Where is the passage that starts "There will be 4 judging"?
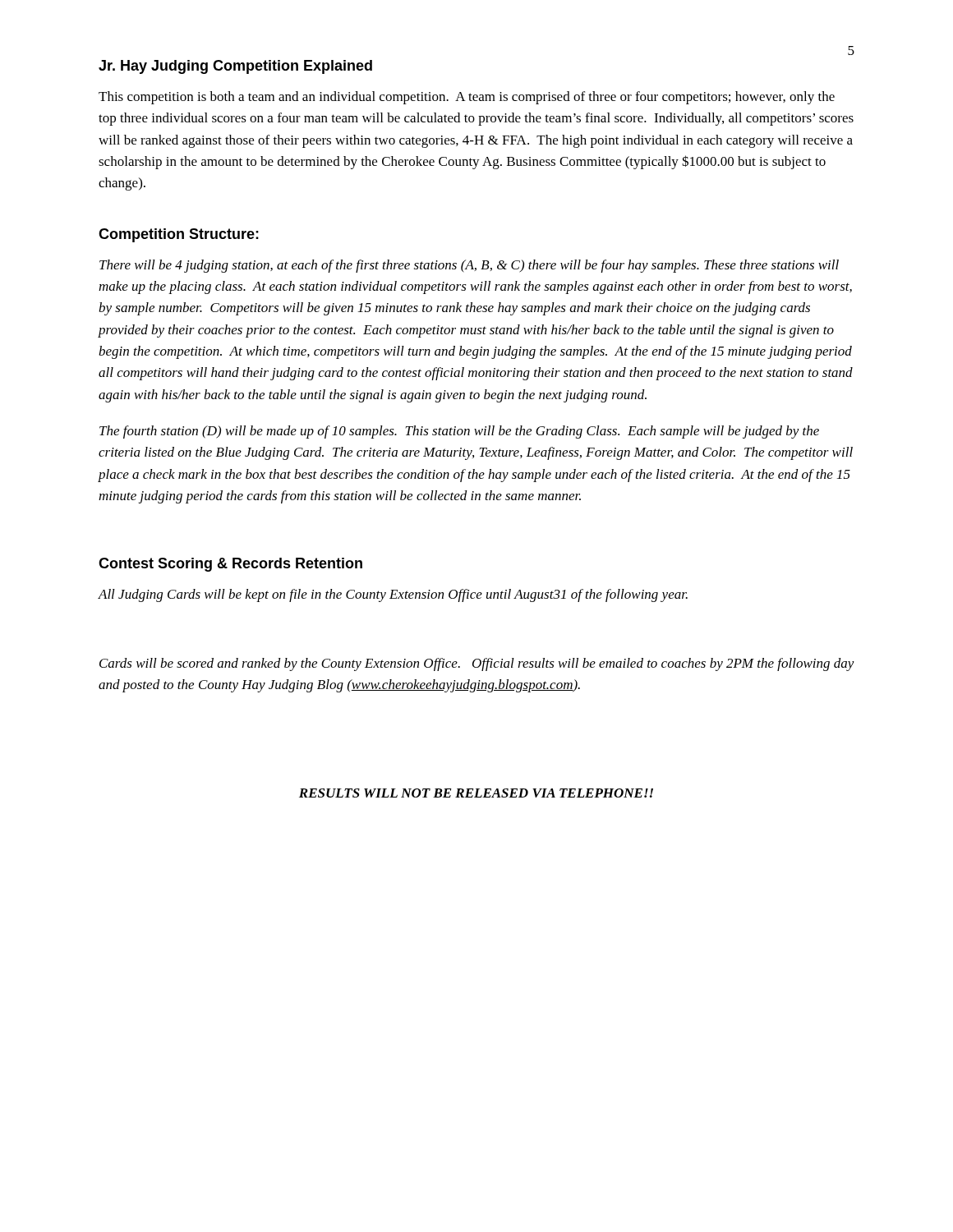 pyautogui.click(x=476, y=330)
